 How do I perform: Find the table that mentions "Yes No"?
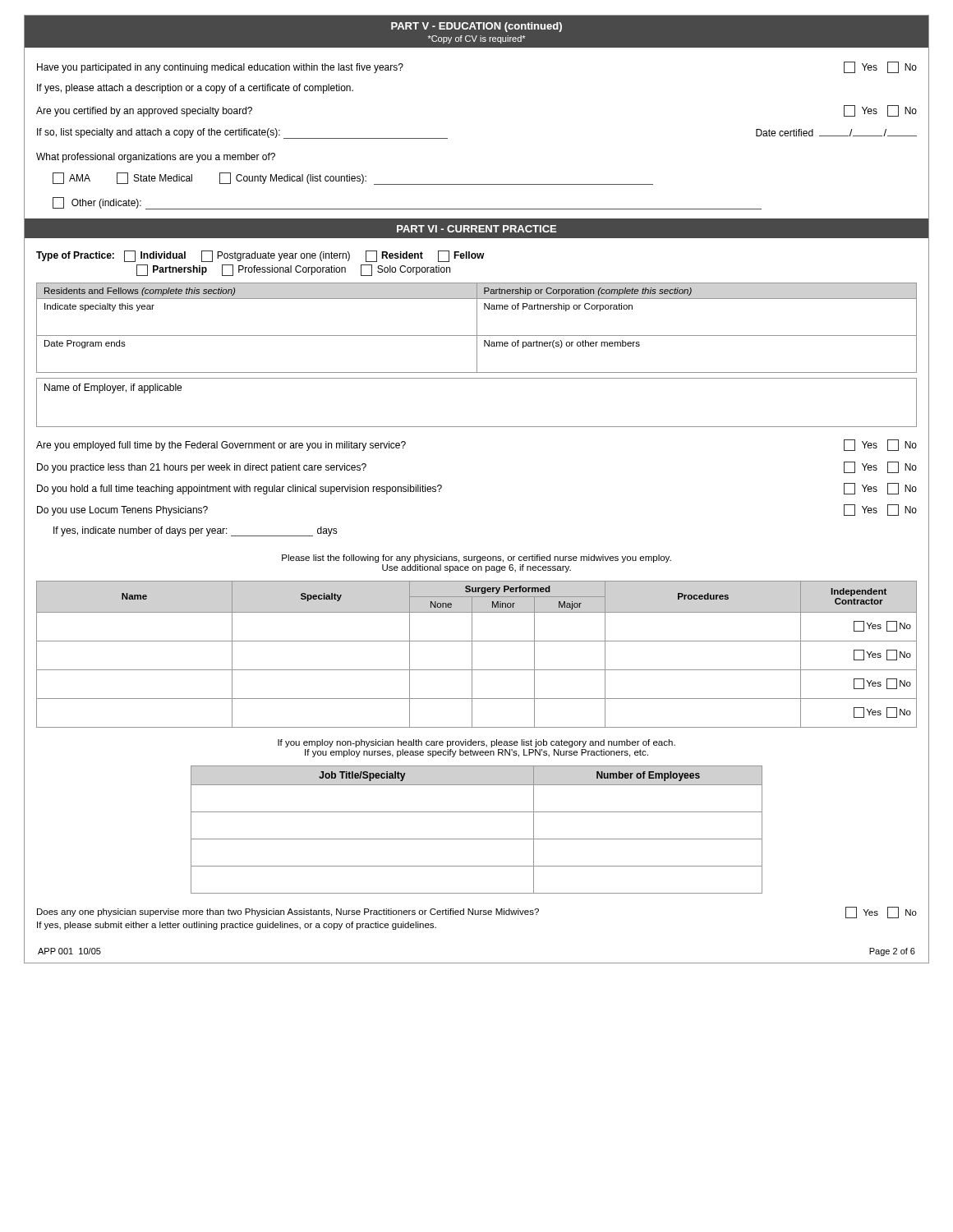[x=476, y=654]
